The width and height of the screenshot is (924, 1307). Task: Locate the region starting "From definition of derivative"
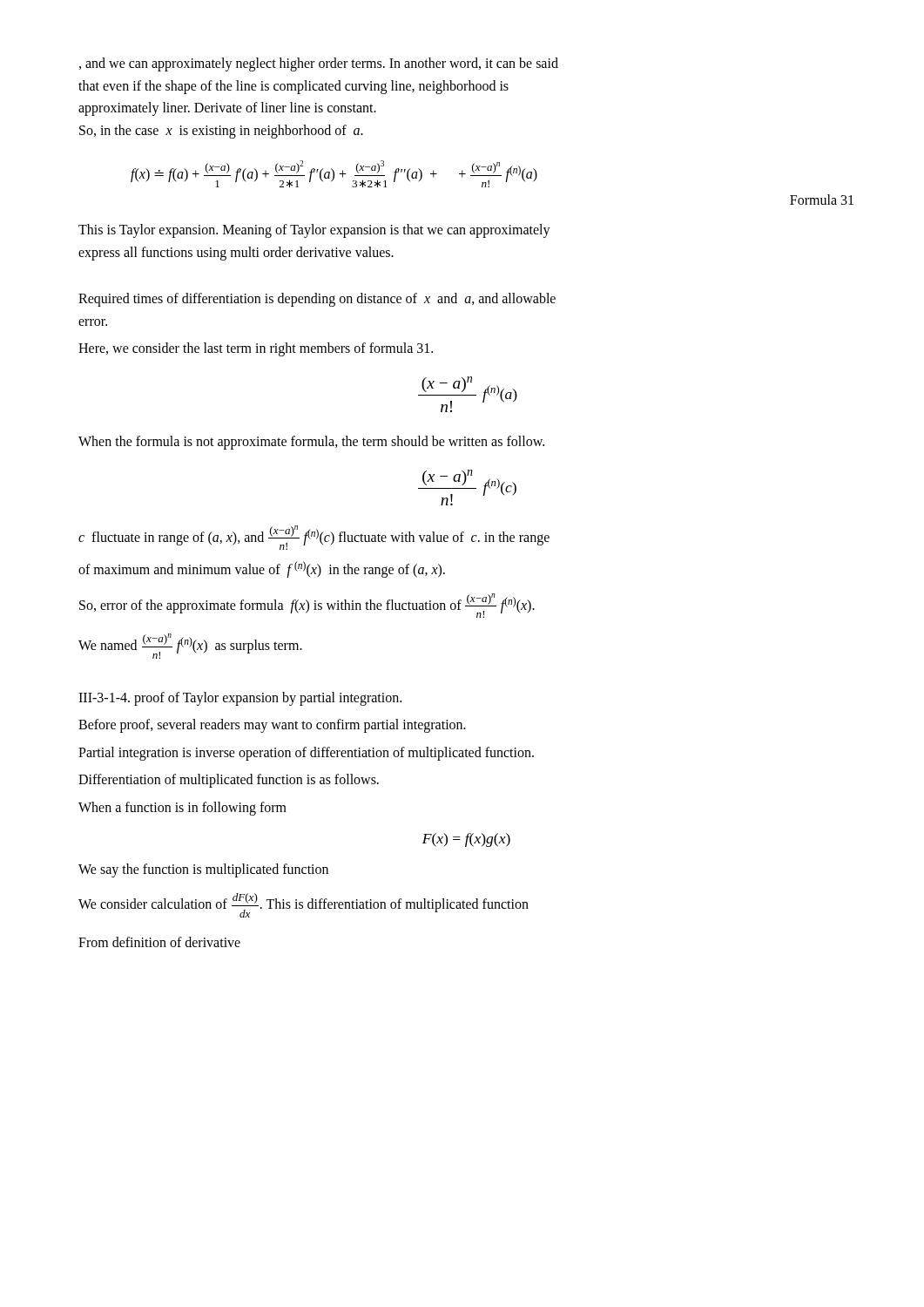(x=159, y=942)
